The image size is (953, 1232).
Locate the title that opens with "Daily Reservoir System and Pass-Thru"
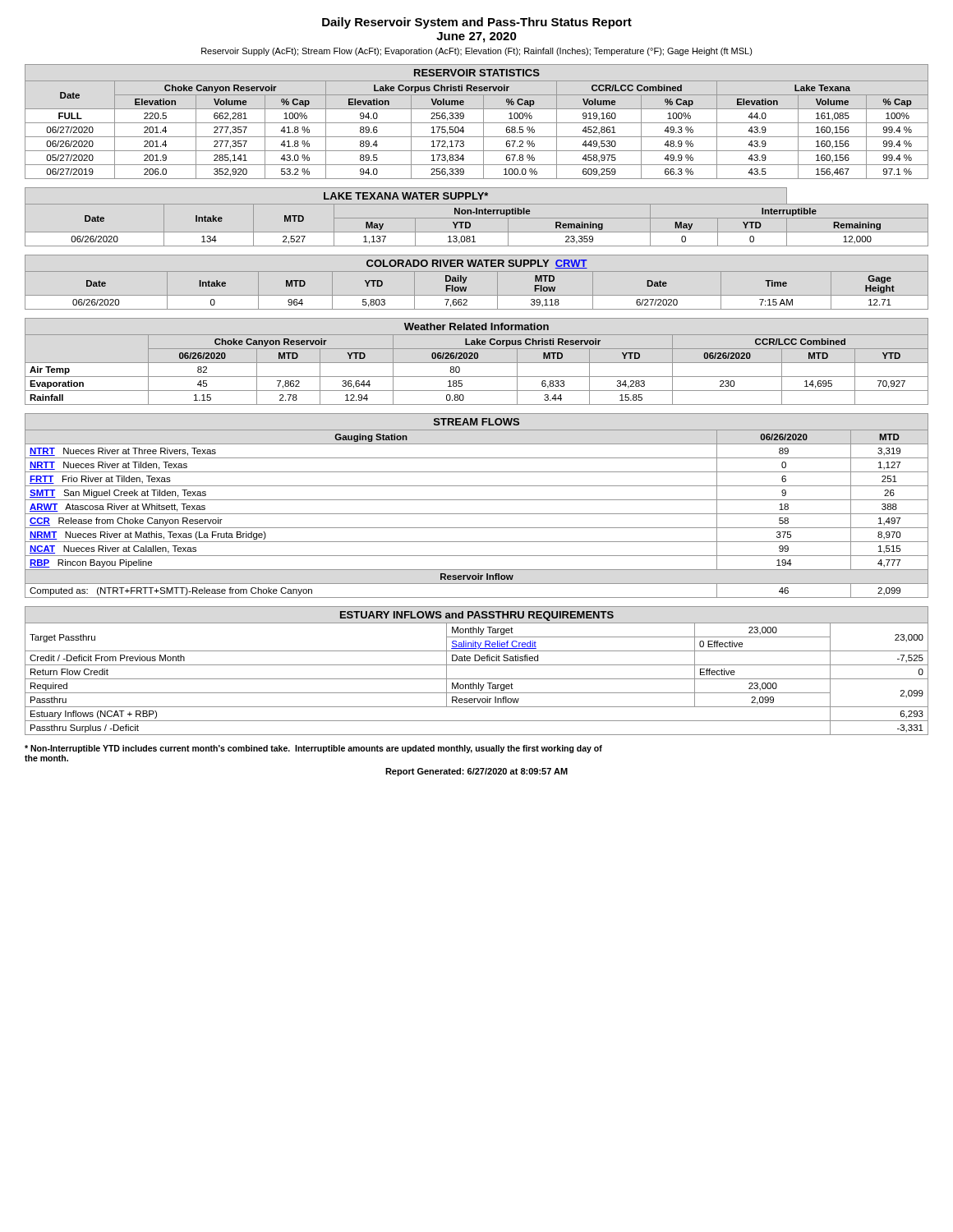coord(476,29)
